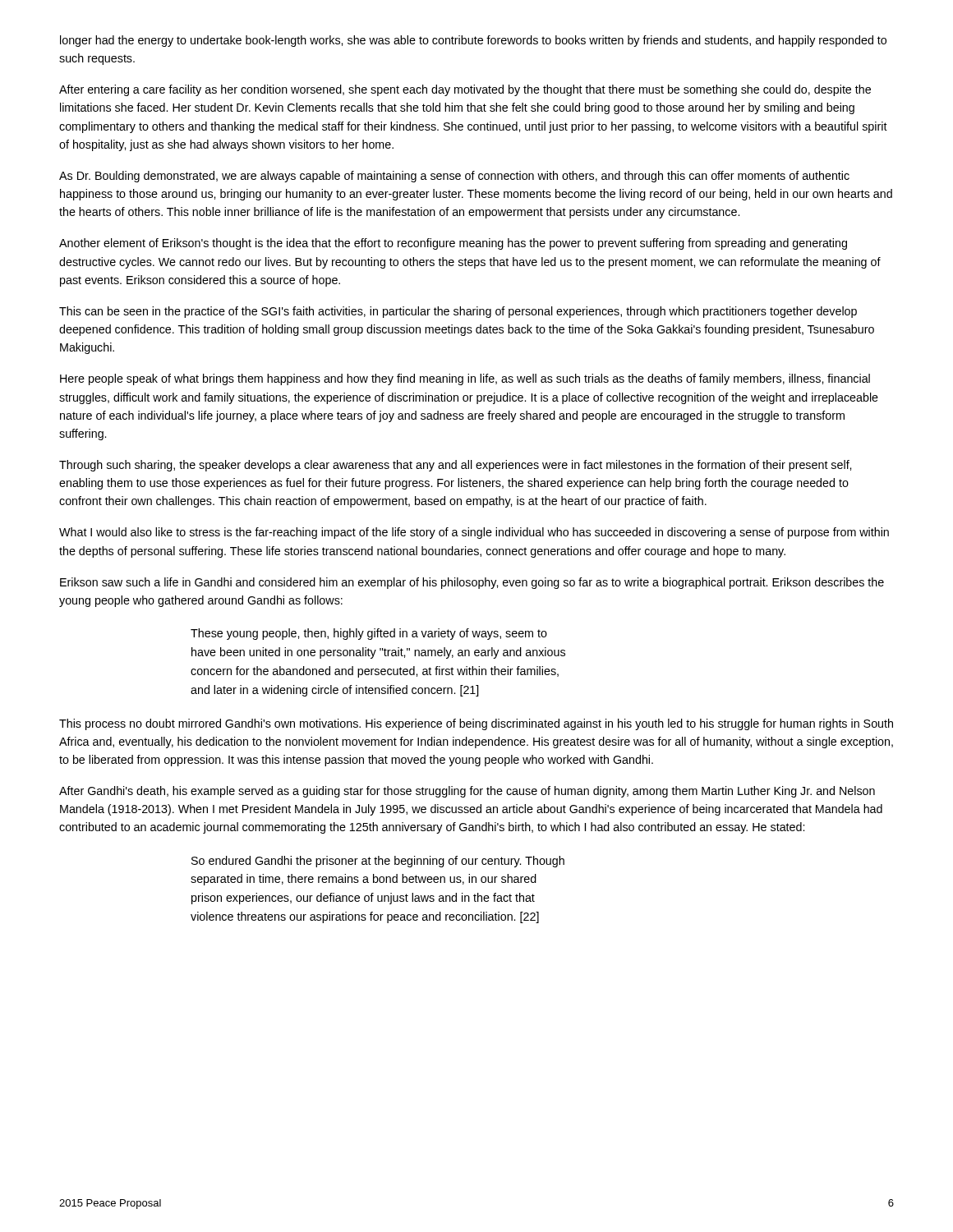Where is the passage that starts "Through such sharing, the speaker develops a"?

(456, 483)
